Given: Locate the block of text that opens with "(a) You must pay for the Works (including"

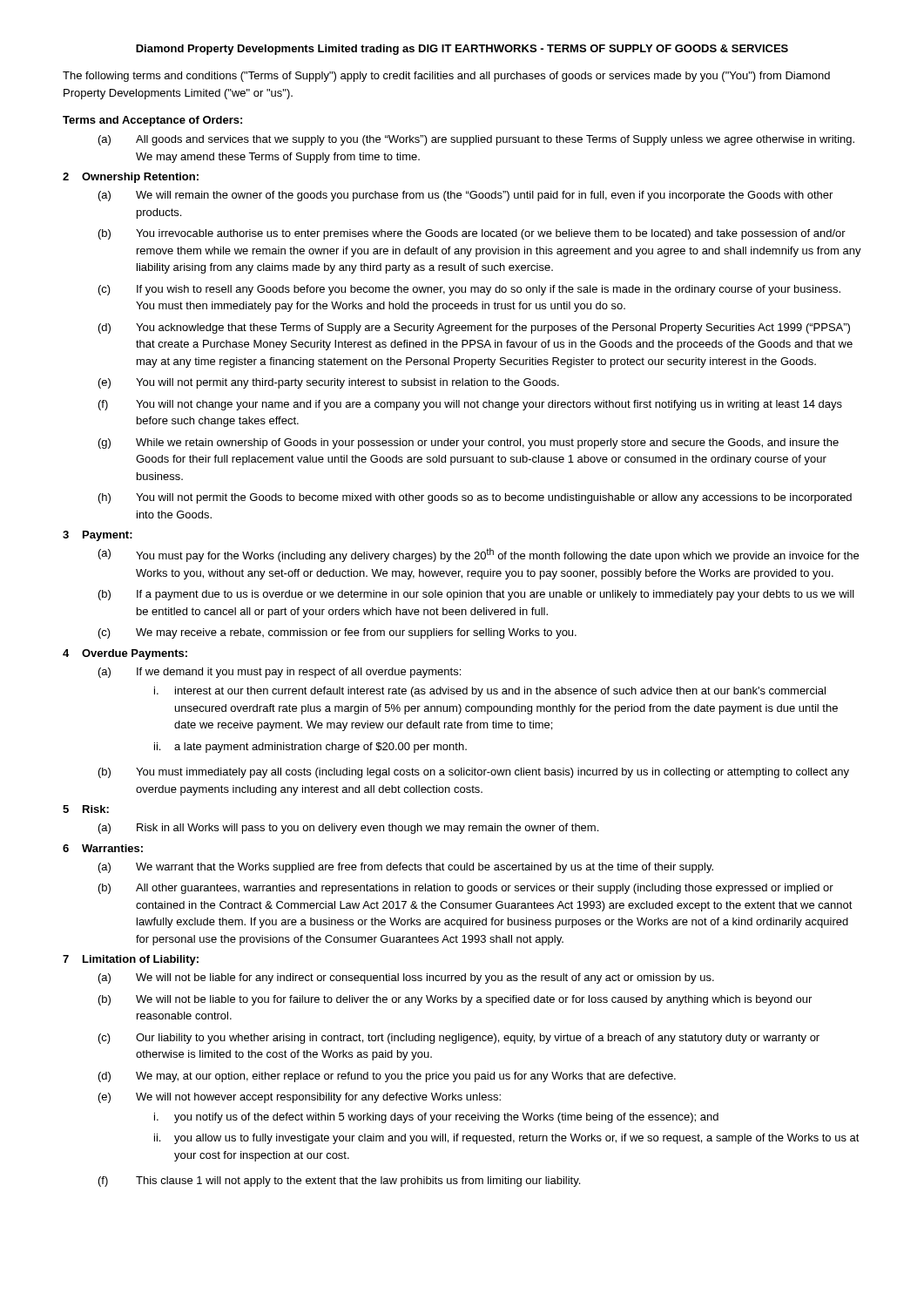Looking at the screenshot, I should [479, 563].
